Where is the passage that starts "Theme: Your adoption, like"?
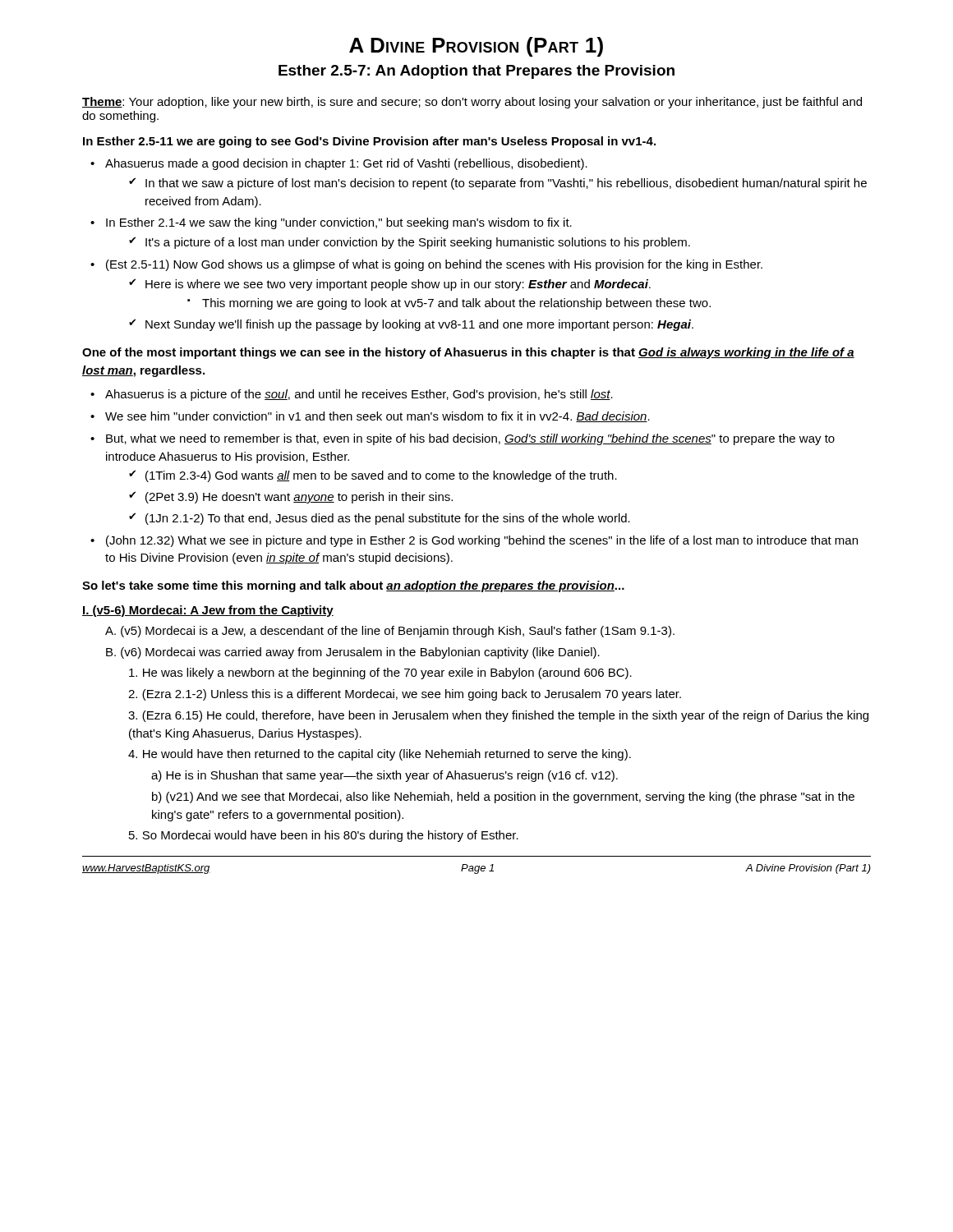The image size is (953, 1232). coord(472,108)
